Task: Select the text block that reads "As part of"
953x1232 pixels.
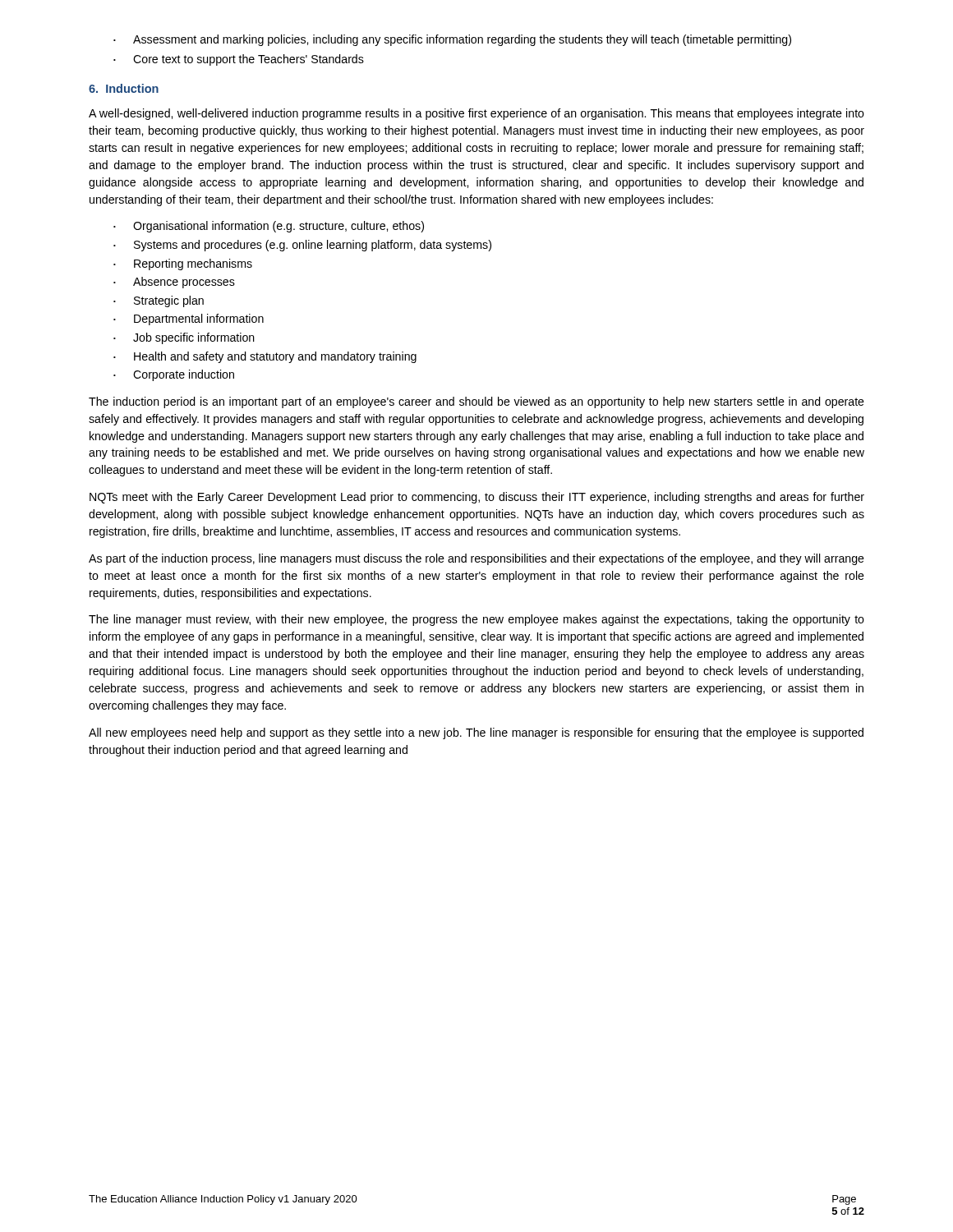Action: (476, 576)
